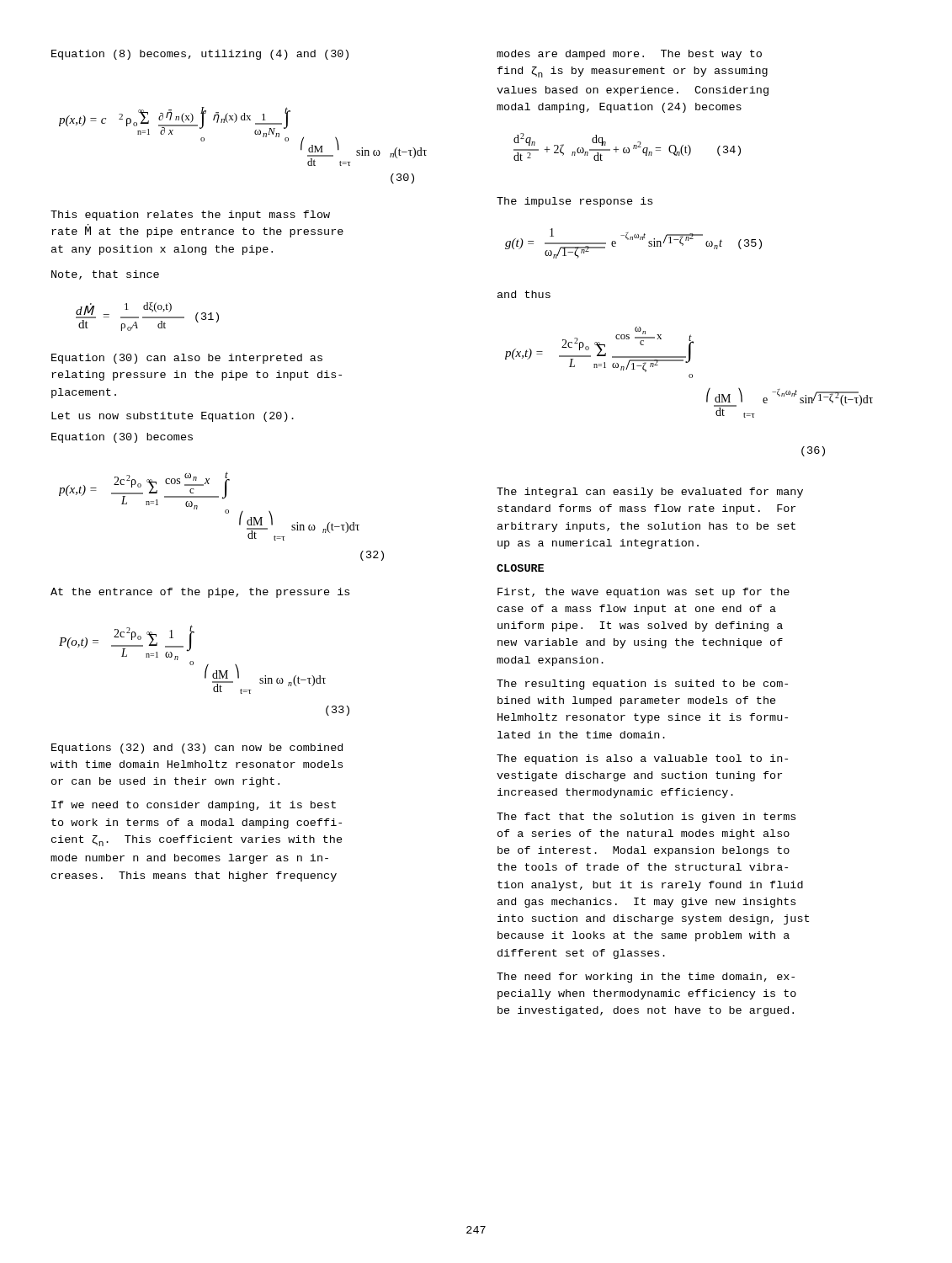The height and width of the screenshot is (1263, 952).
Task: Locate the text that reads "Equation (30) becomes"
Action: click(122, 438)
